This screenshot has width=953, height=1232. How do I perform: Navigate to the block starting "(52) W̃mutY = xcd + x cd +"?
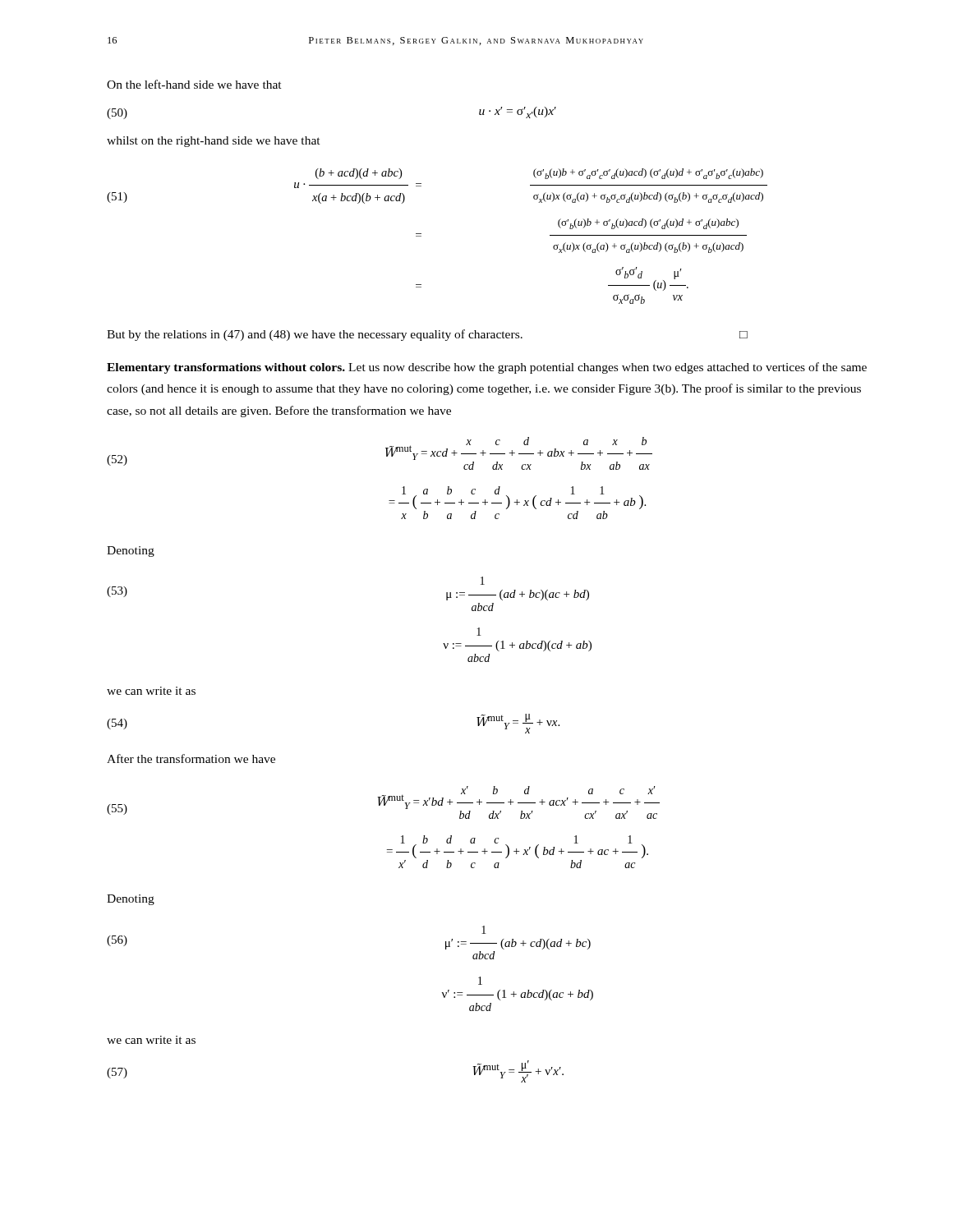489,479
